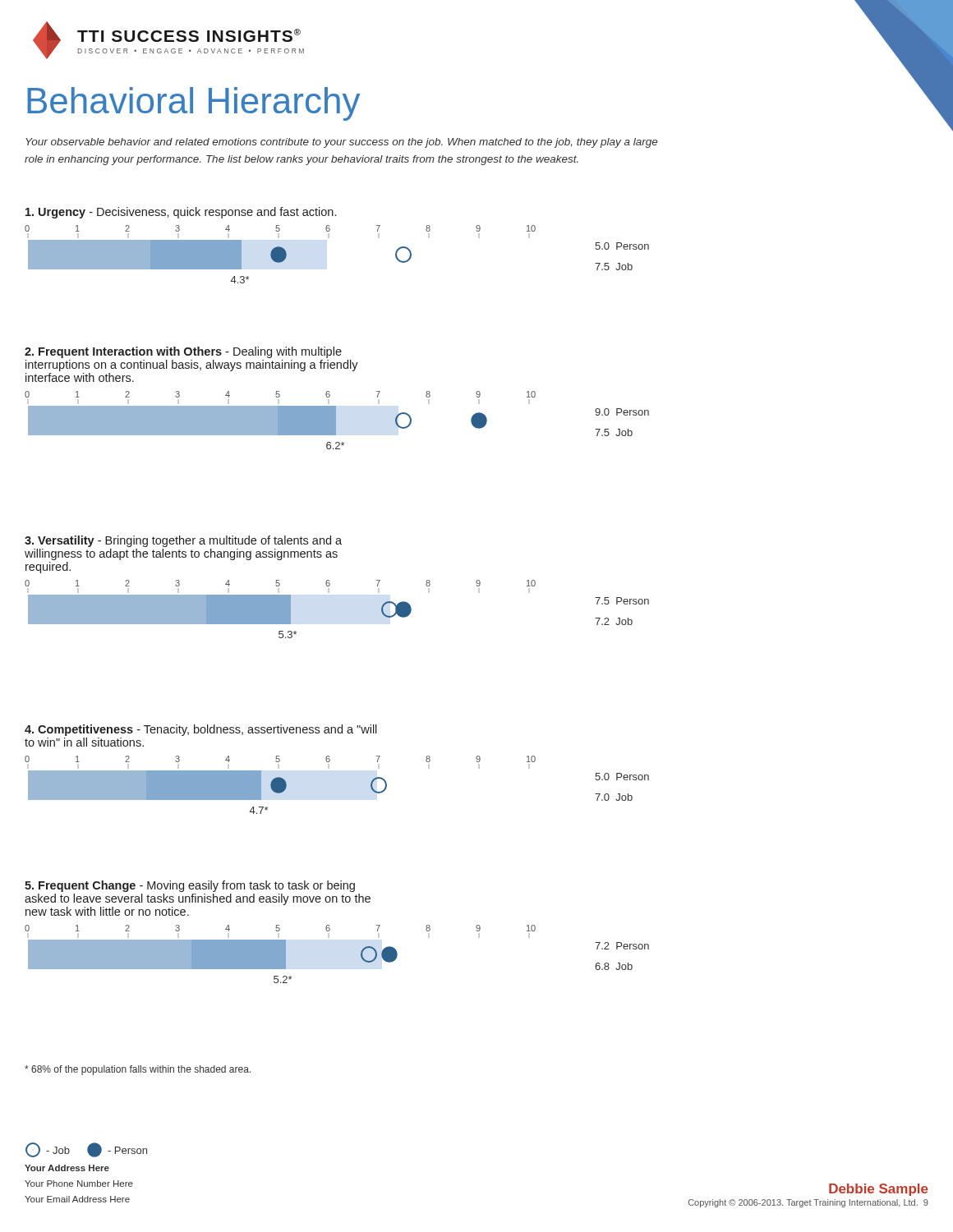The image size is (953, 1232).
Task: Find the region starting "68% of the population falls within the"
Action: point(138,1069)
